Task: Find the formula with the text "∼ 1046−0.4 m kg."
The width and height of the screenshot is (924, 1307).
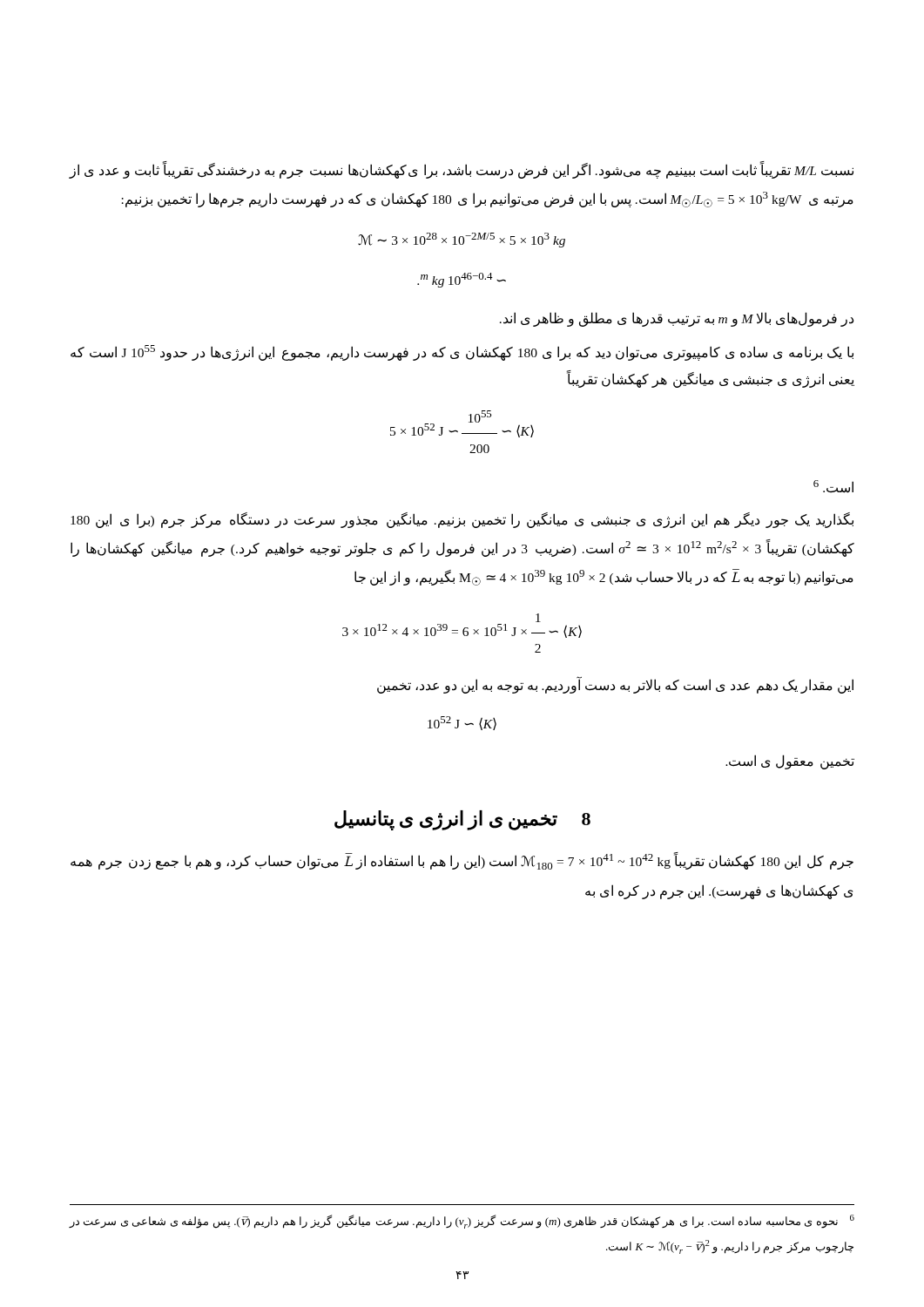Action: (x=462, y=279)
